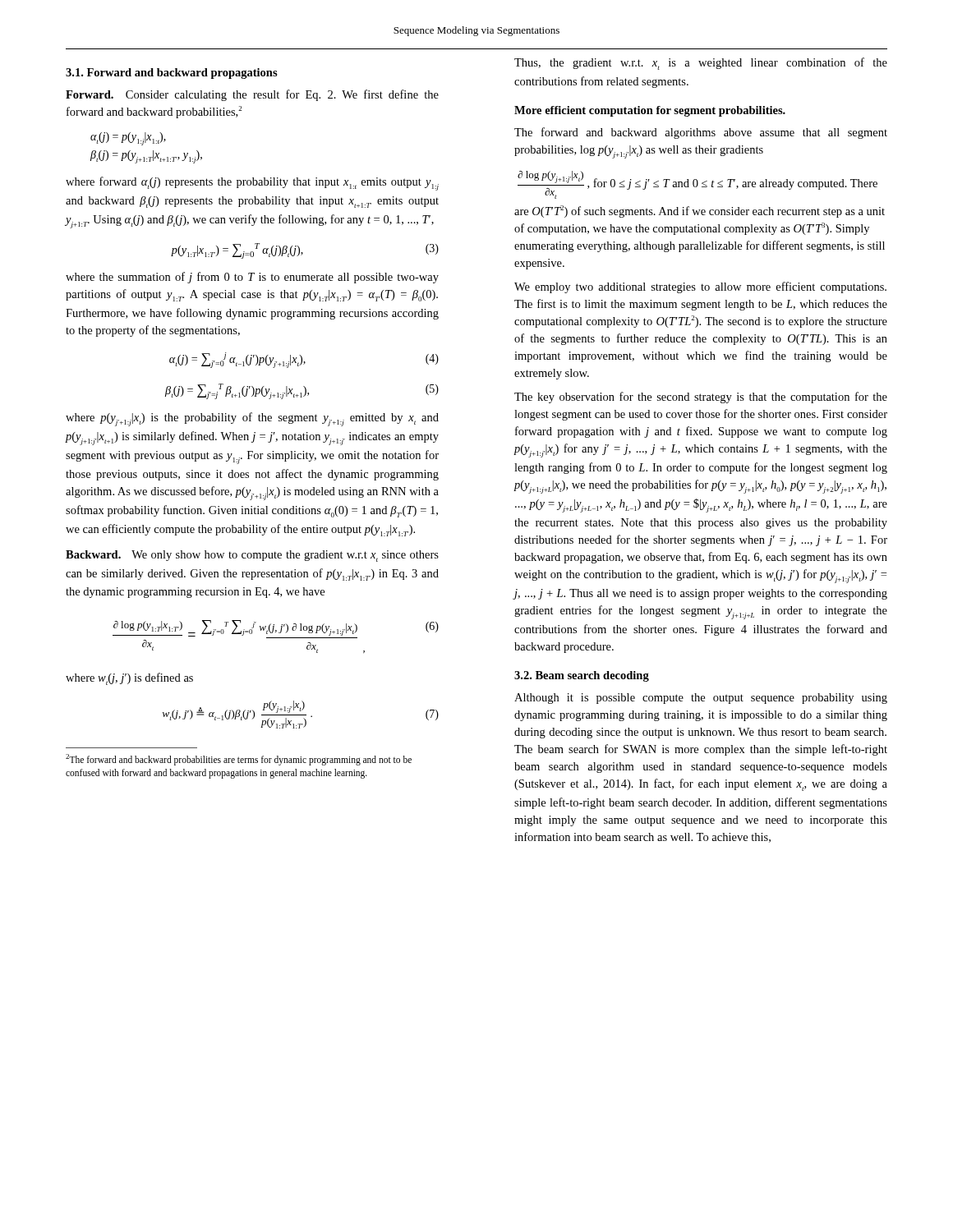Find the region starting "2The forward and backward probabilities are terms"
The height and width of the screenshot is (1232, 953).
click(239, 765)
